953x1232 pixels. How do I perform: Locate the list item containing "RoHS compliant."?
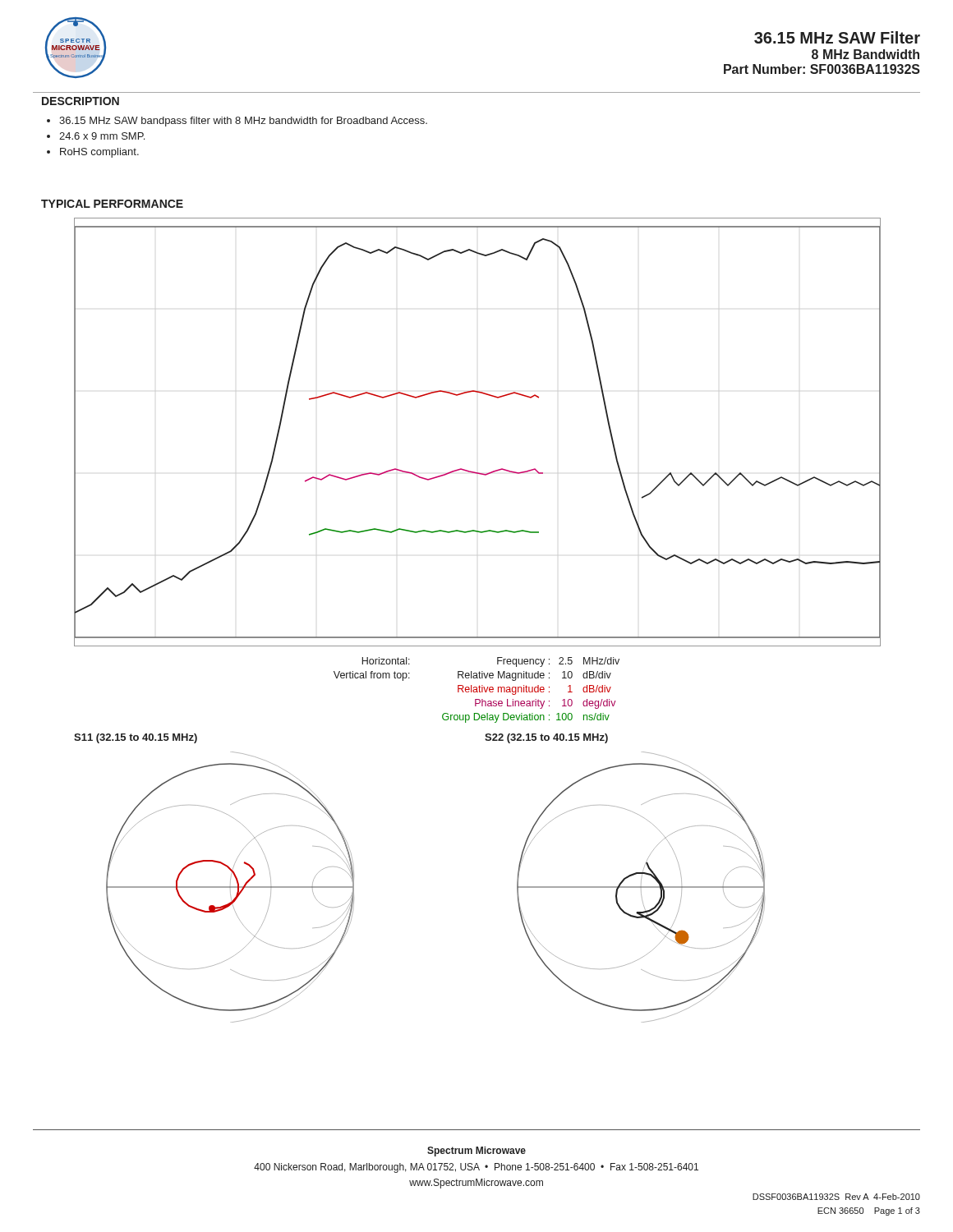tap(99, 152)
